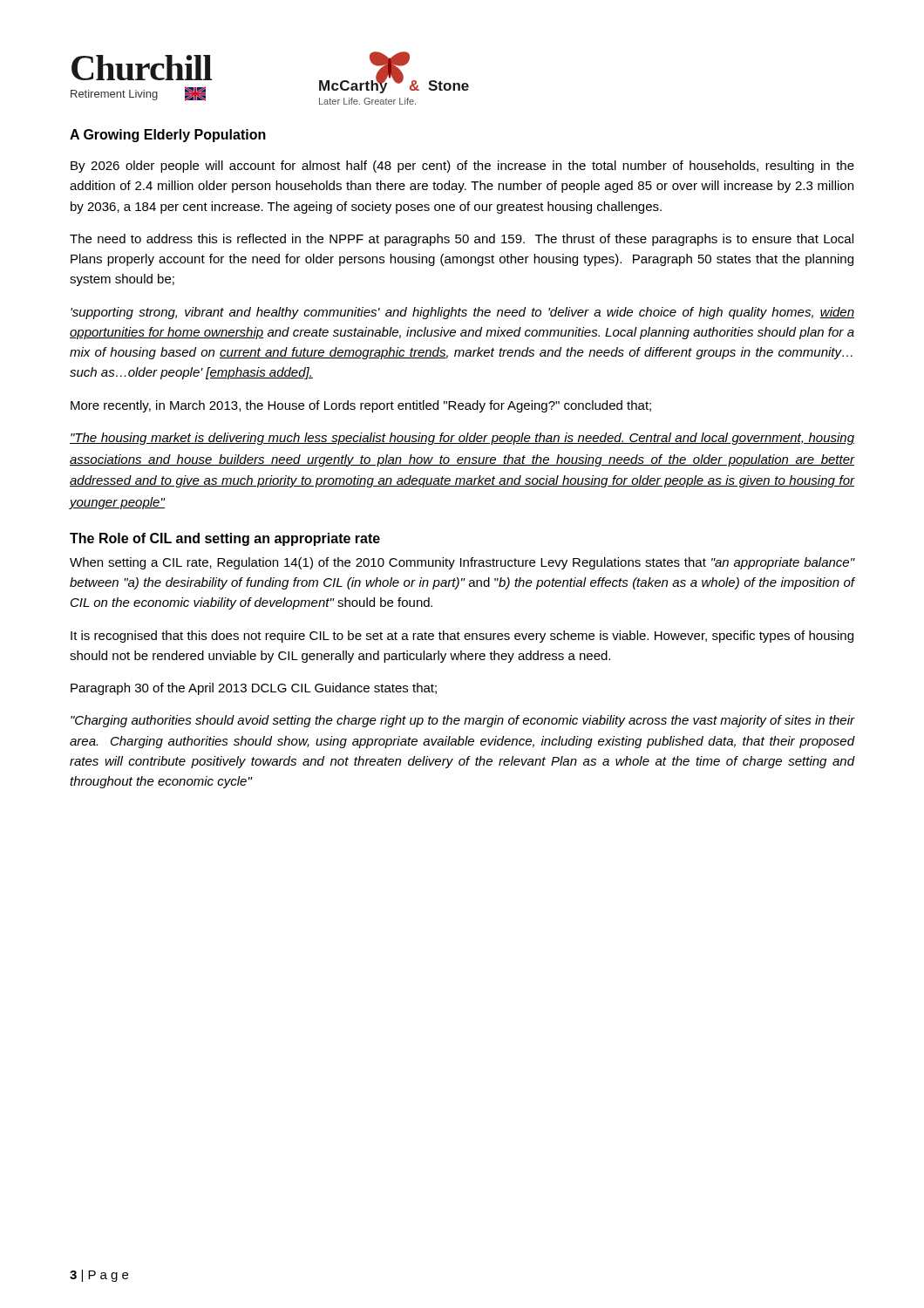924x1308 pixels.
Task: Navigate to the passage starting "More recently, in March 2013, the House of"
Action: (361, 405)
